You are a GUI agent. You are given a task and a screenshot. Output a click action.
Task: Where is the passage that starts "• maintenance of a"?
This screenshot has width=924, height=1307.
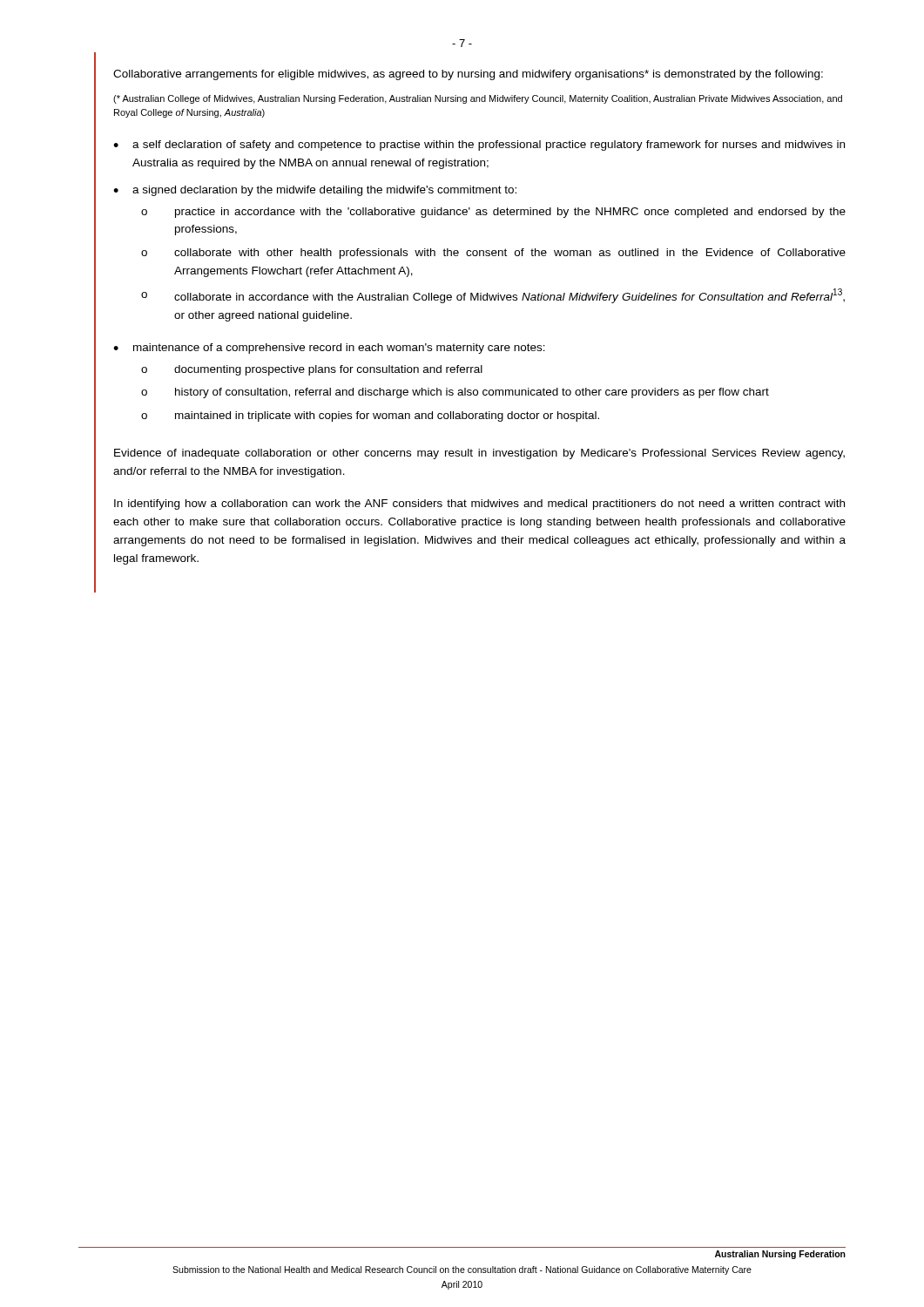click(x=479, y=385)
